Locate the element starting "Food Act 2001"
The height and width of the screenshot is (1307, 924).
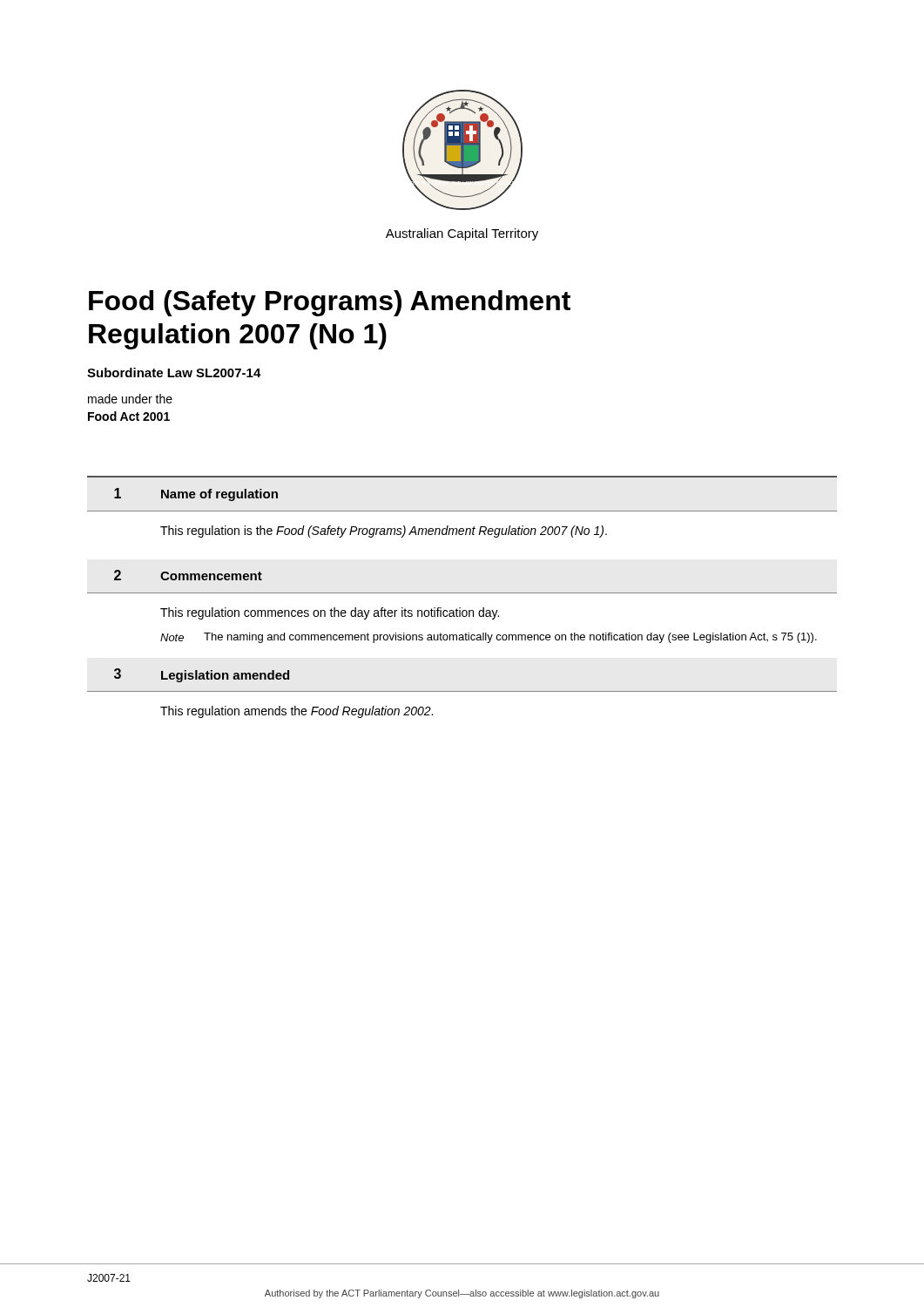point(129,416)
